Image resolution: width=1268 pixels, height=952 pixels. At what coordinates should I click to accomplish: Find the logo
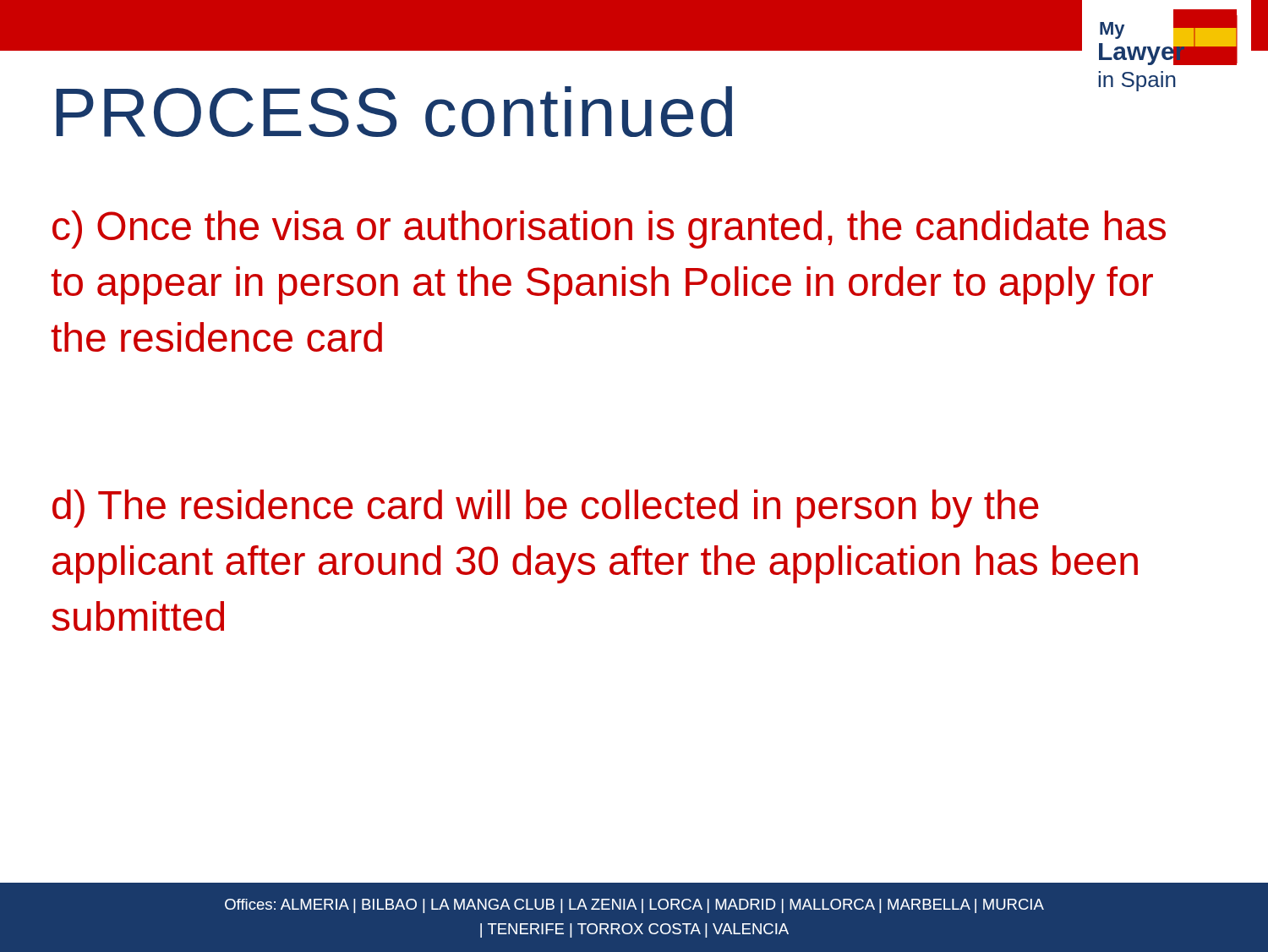(1167, 51)
